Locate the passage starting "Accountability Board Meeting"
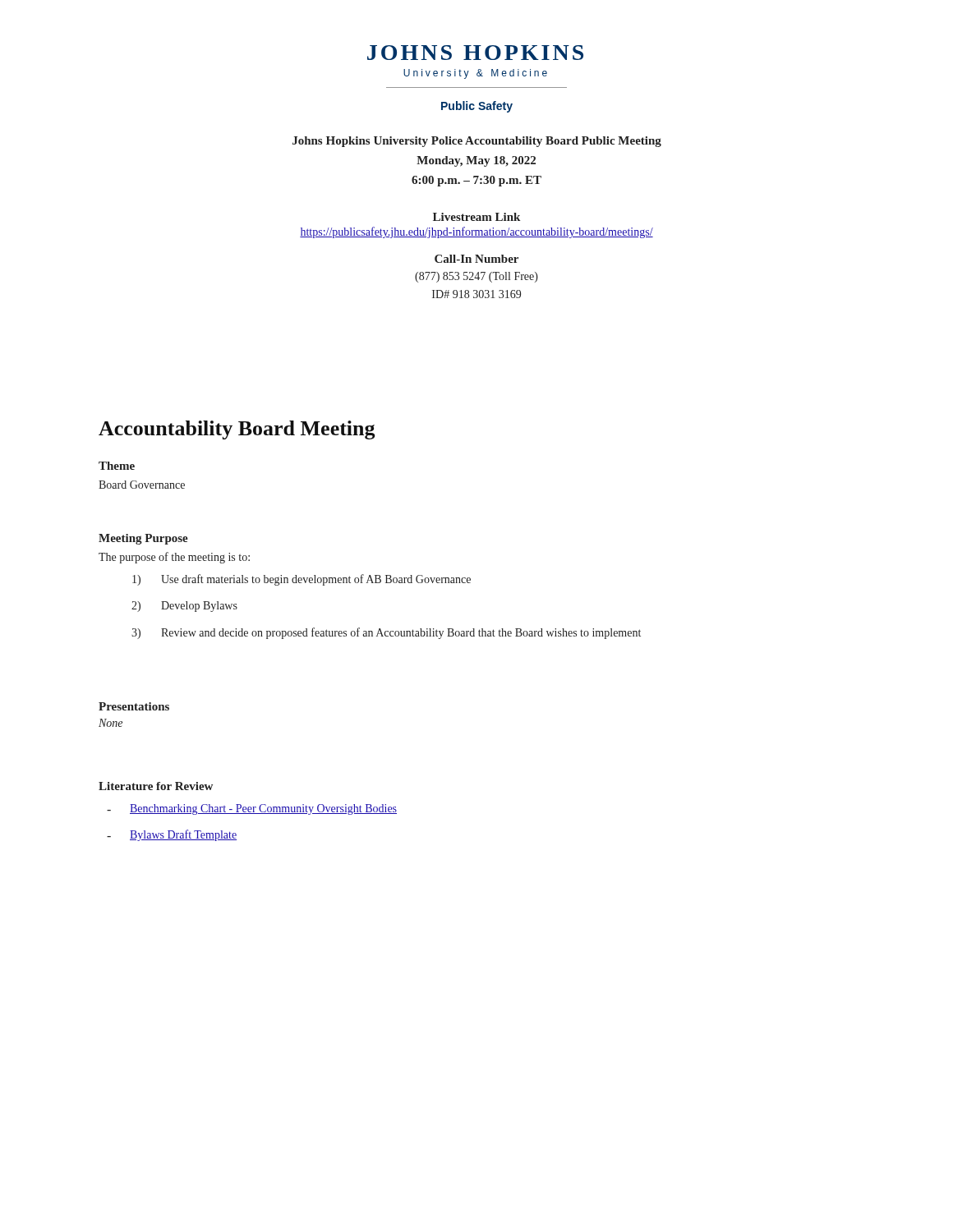The height and width of the screenshot is (1232, 953). pyautogui.click(x=237, y=428)
